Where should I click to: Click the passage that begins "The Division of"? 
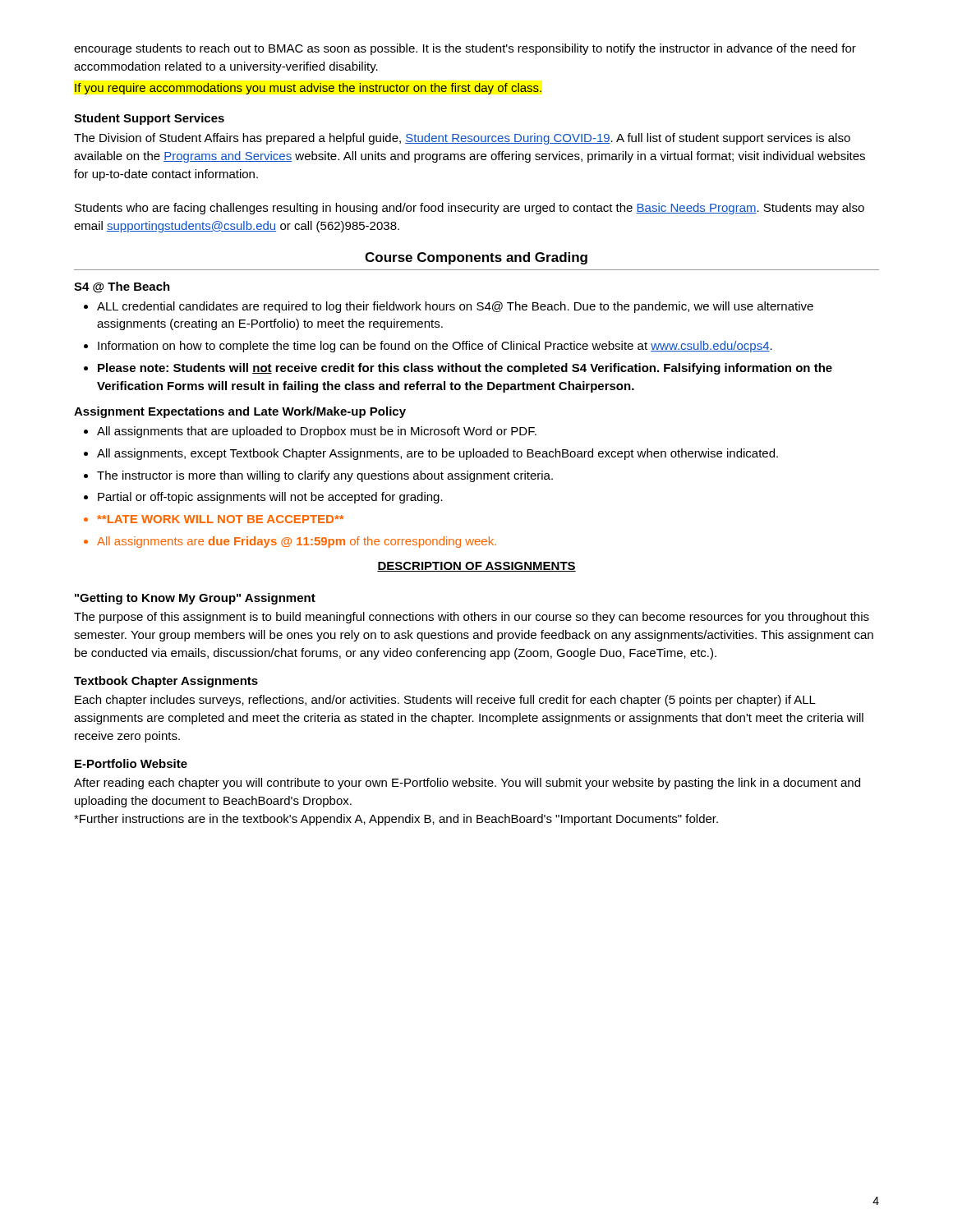pos(476,156)
